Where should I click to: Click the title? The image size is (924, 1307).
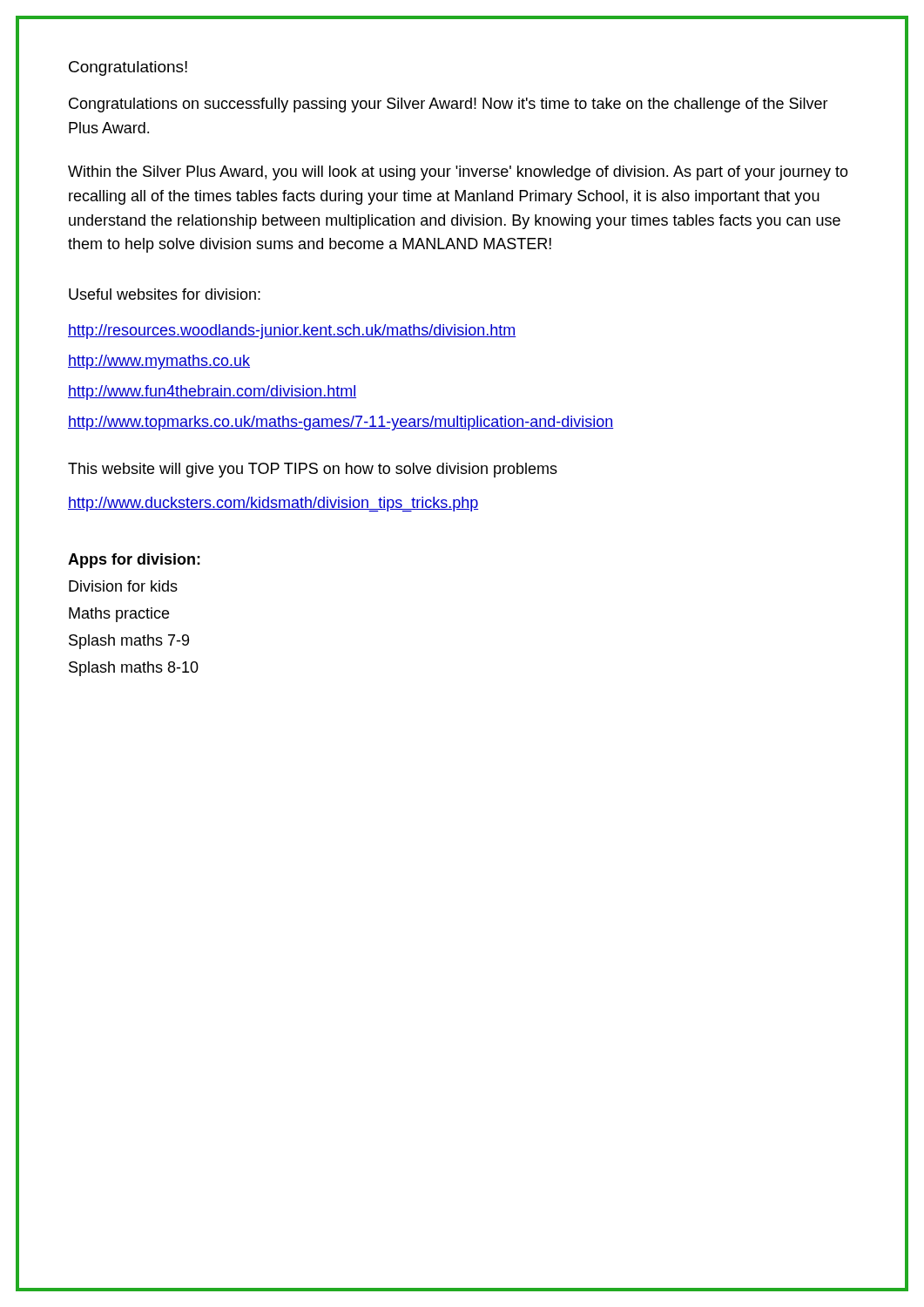(x=462, y=67)
